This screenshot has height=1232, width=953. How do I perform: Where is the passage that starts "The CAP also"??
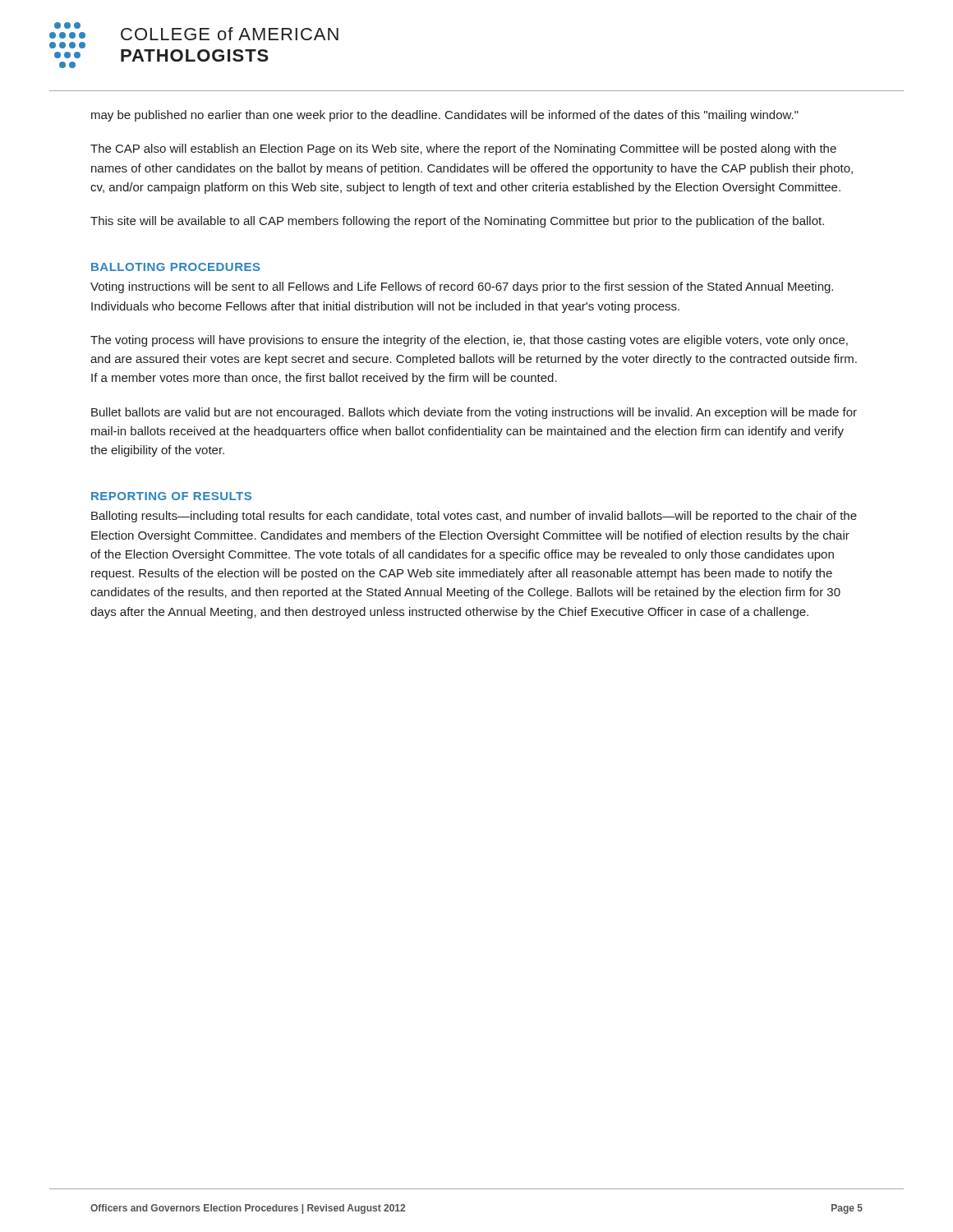(472, 168)
